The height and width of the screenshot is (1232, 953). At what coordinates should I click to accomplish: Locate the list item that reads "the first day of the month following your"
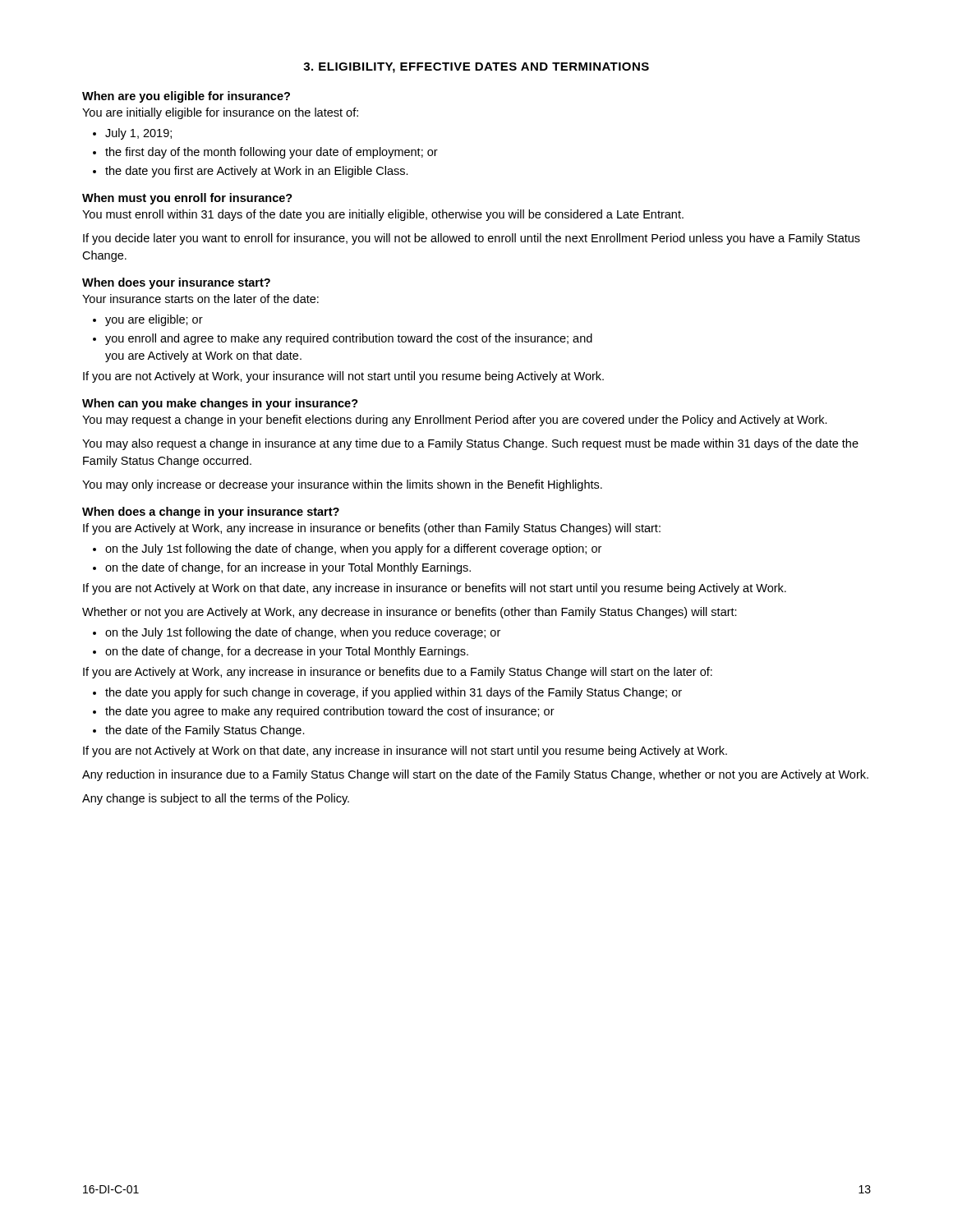point(271,152)
